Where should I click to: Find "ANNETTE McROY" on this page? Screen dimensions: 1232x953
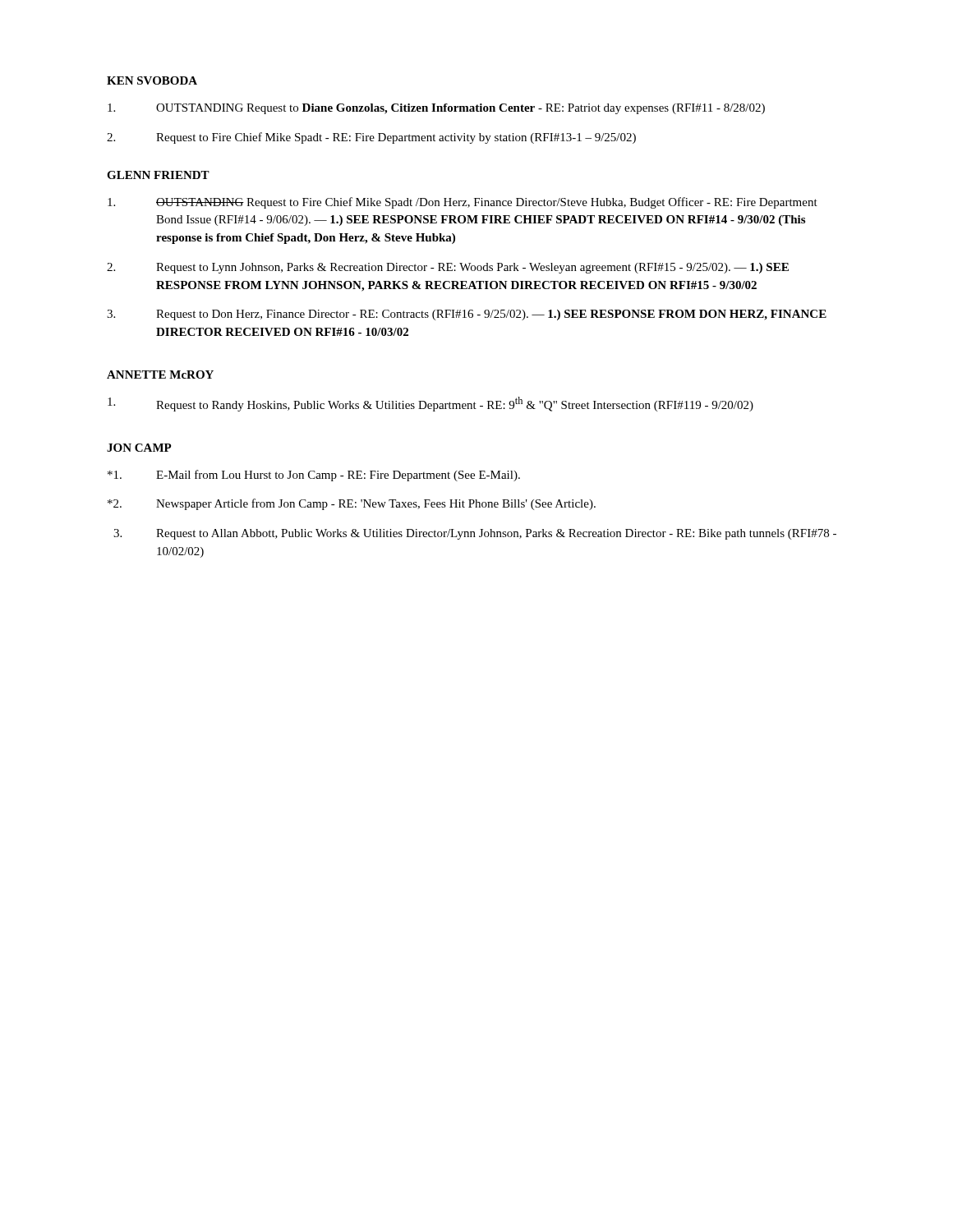point(160,374)
